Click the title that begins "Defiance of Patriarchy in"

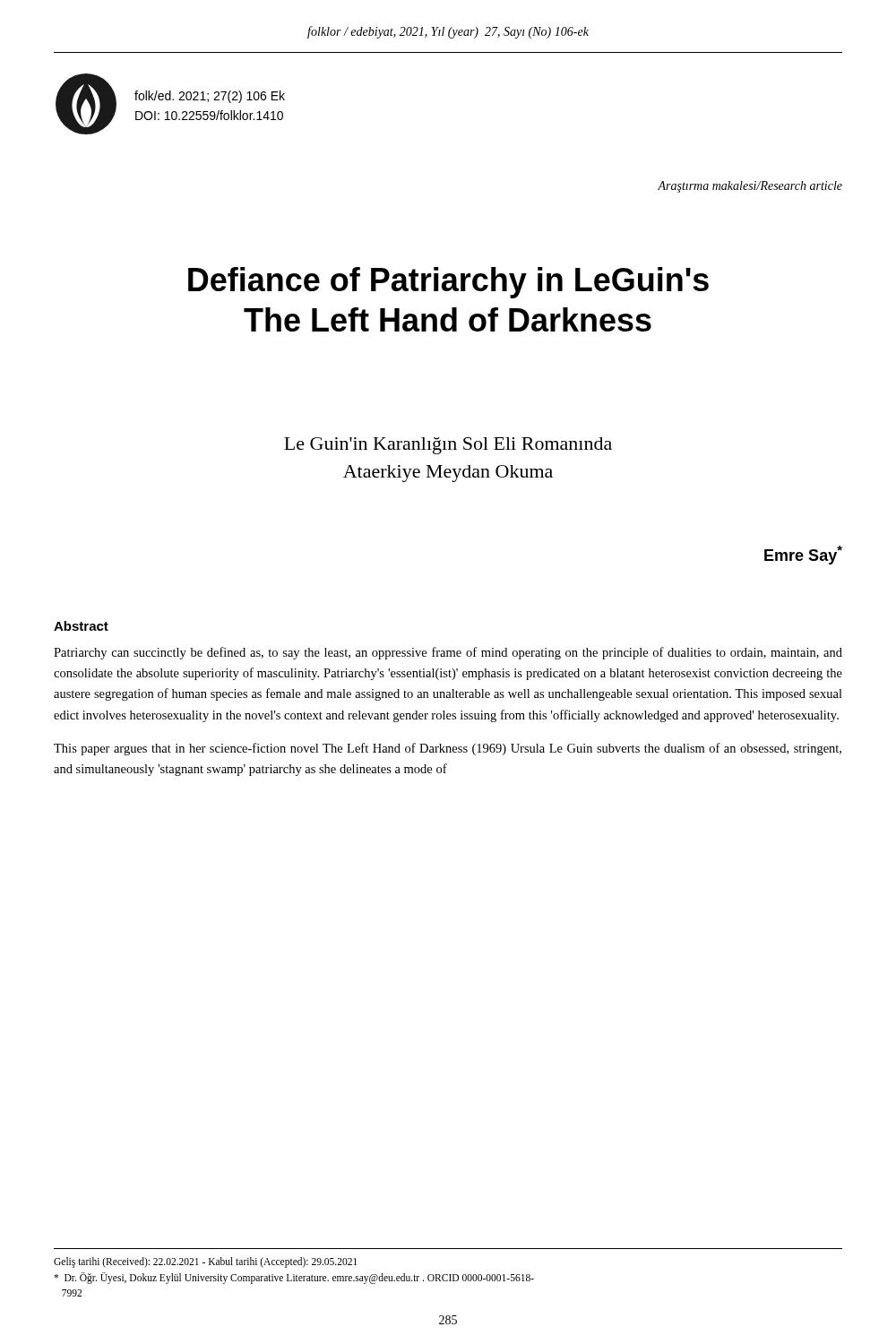tap(448, 300)
